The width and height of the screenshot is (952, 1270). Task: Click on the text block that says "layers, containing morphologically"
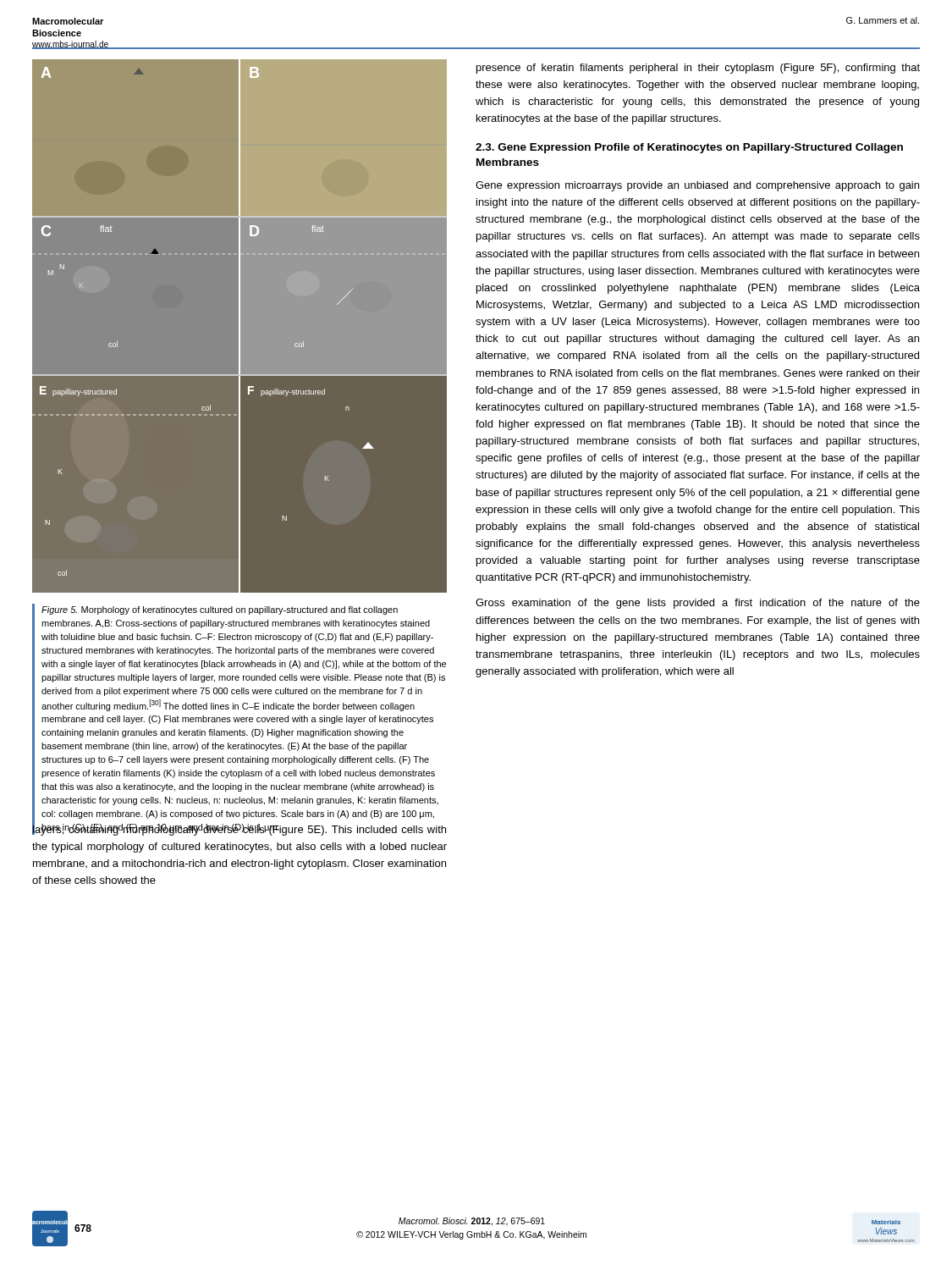pyautogui.click(x=239, y=855)
